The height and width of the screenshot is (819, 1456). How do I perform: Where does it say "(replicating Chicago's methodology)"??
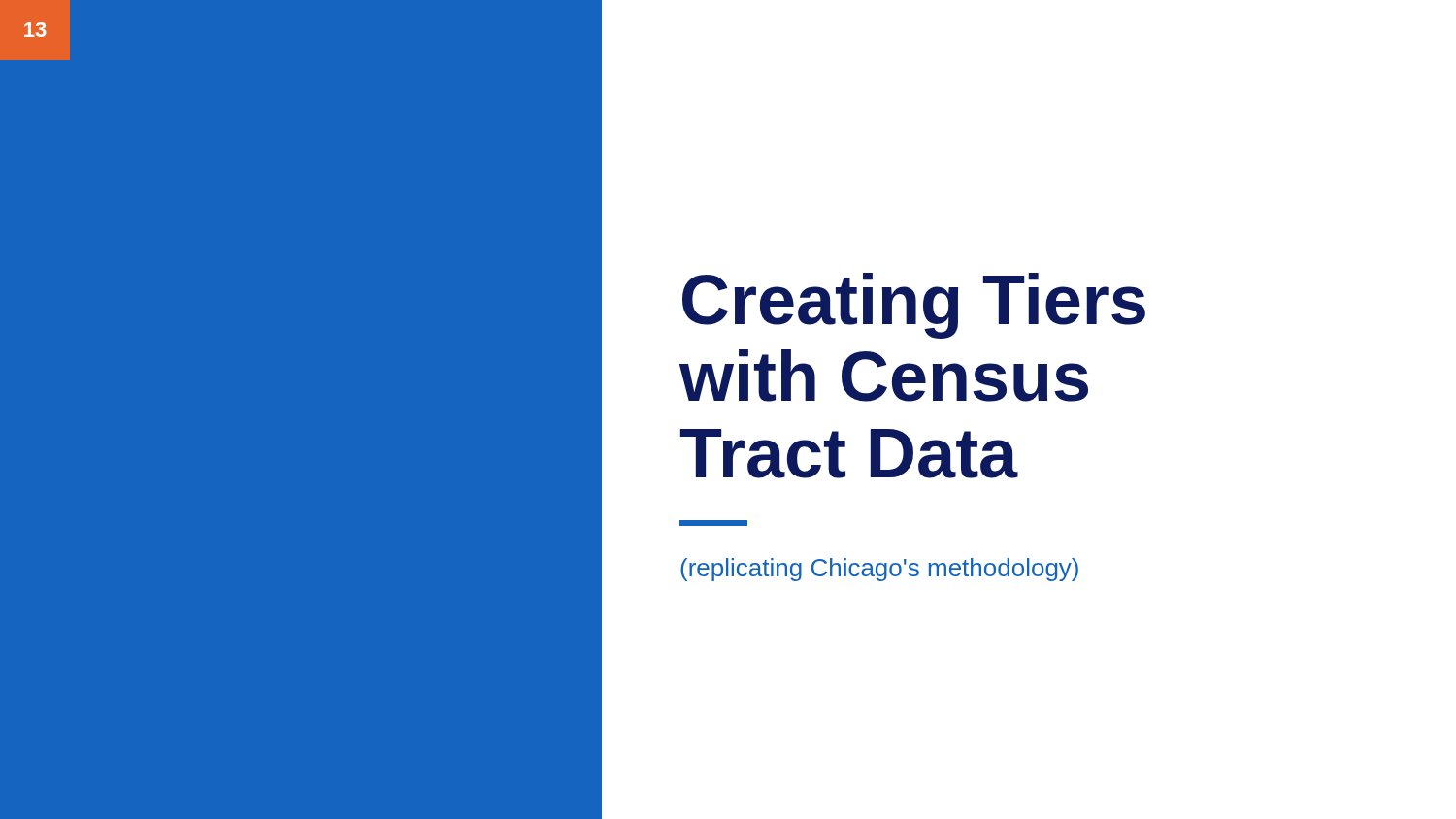coord(880,567)
